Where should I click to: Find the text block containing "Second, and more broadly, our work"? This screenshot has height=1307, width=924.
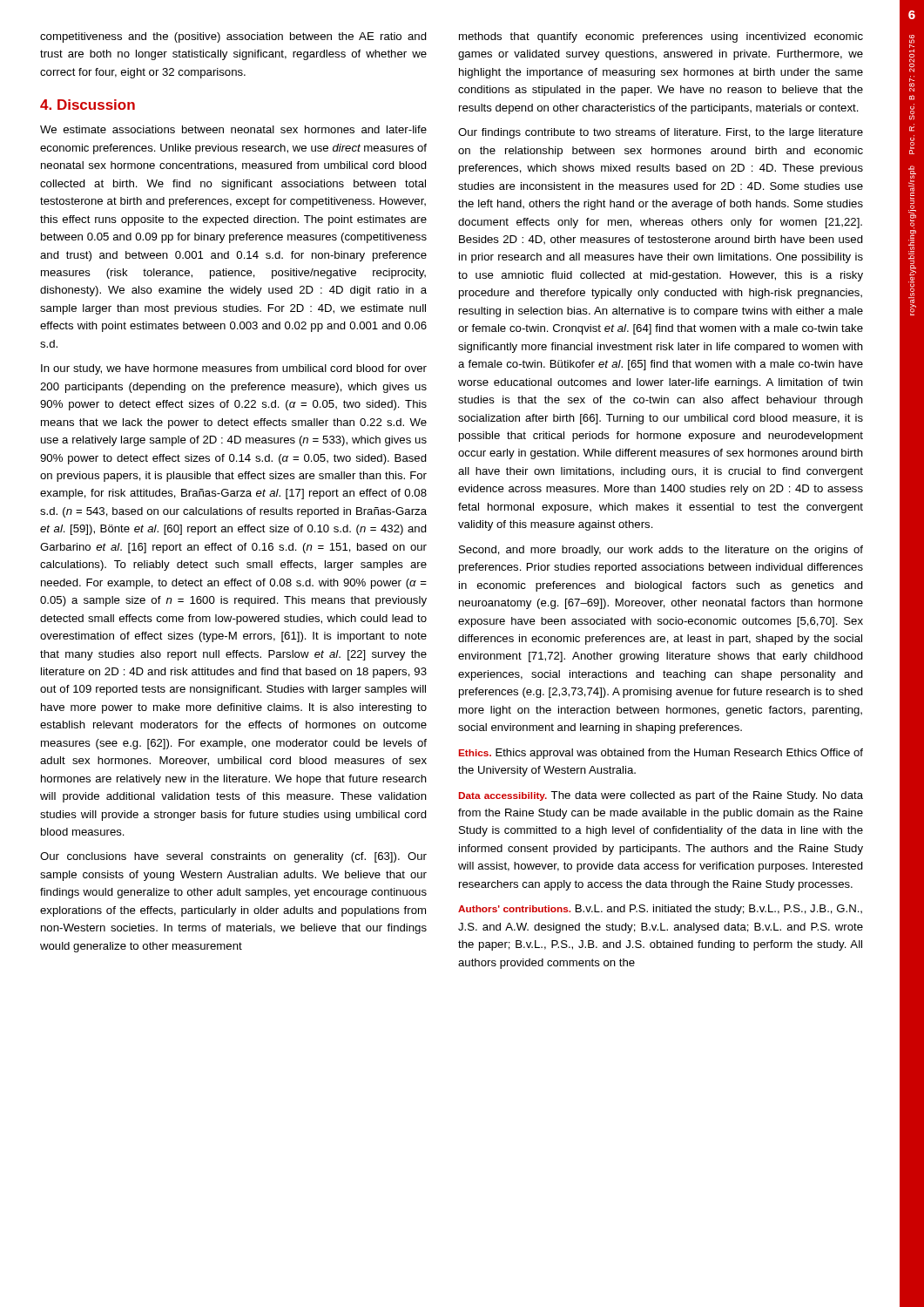[x=661, y=639]
